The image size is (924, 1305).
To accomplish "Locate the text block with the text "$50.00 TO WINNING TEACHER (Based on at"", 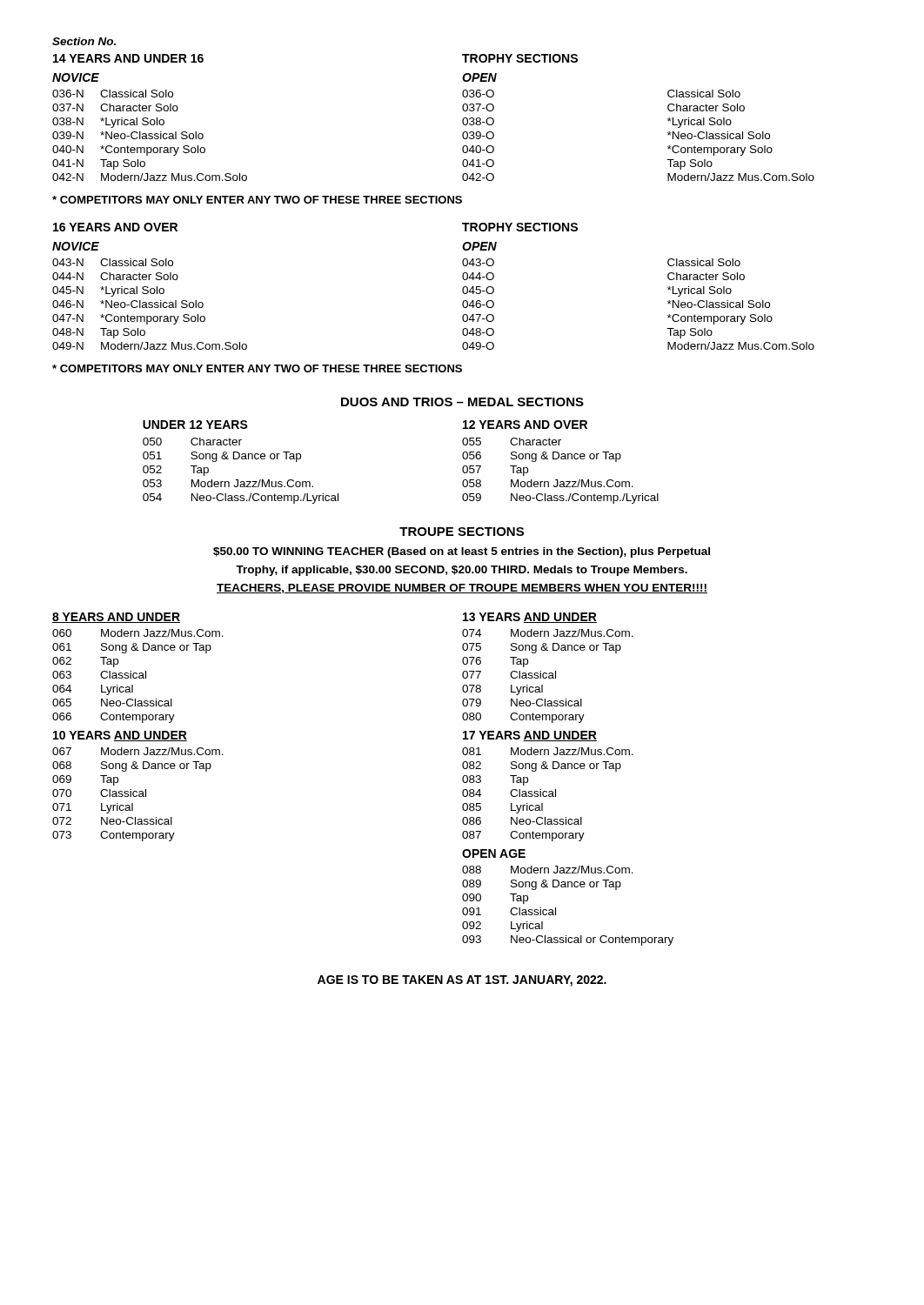I will 462,569.
